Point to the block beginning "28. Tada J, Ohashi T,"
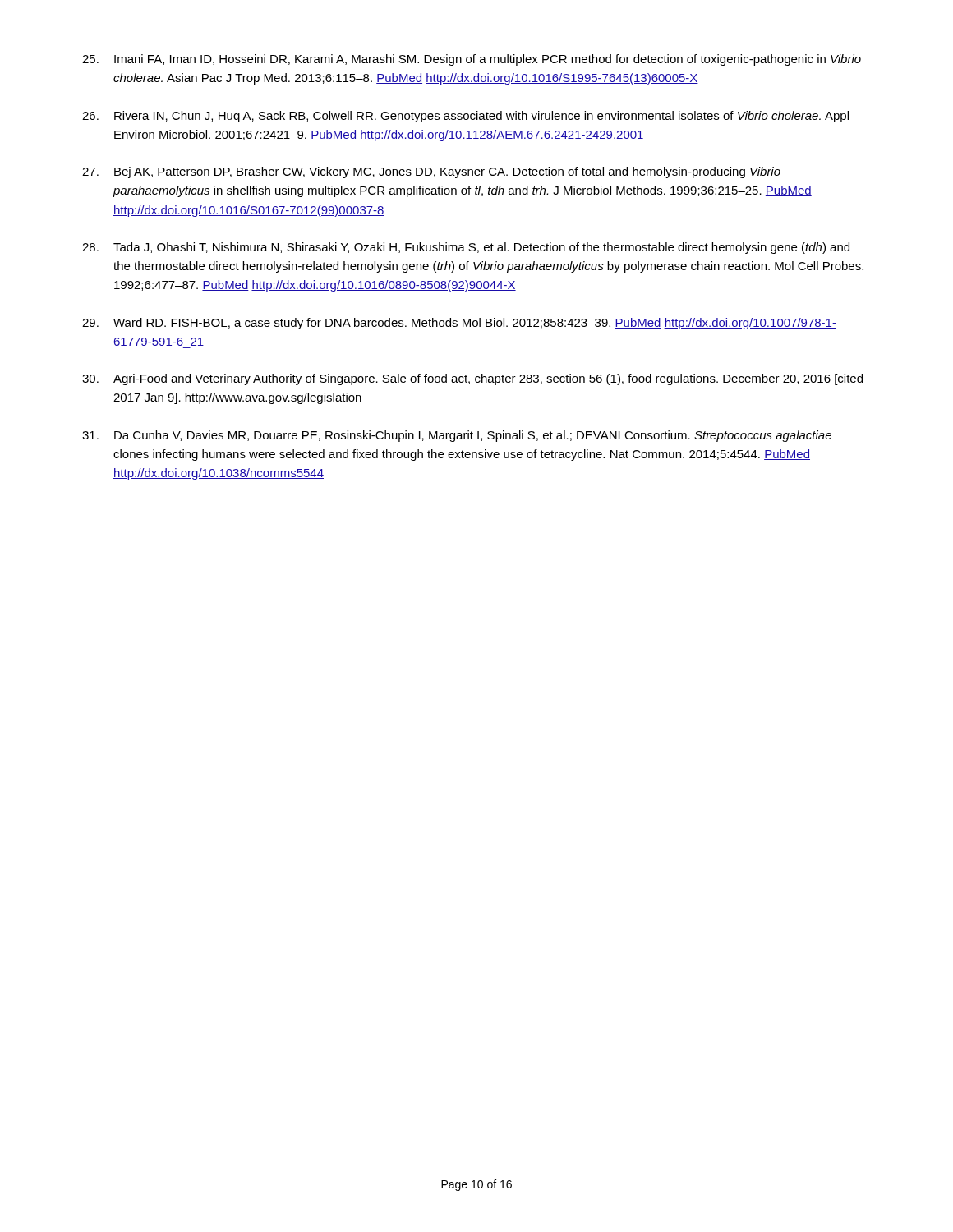This screenshot has height=1232, width=953. tap(476, 266)
